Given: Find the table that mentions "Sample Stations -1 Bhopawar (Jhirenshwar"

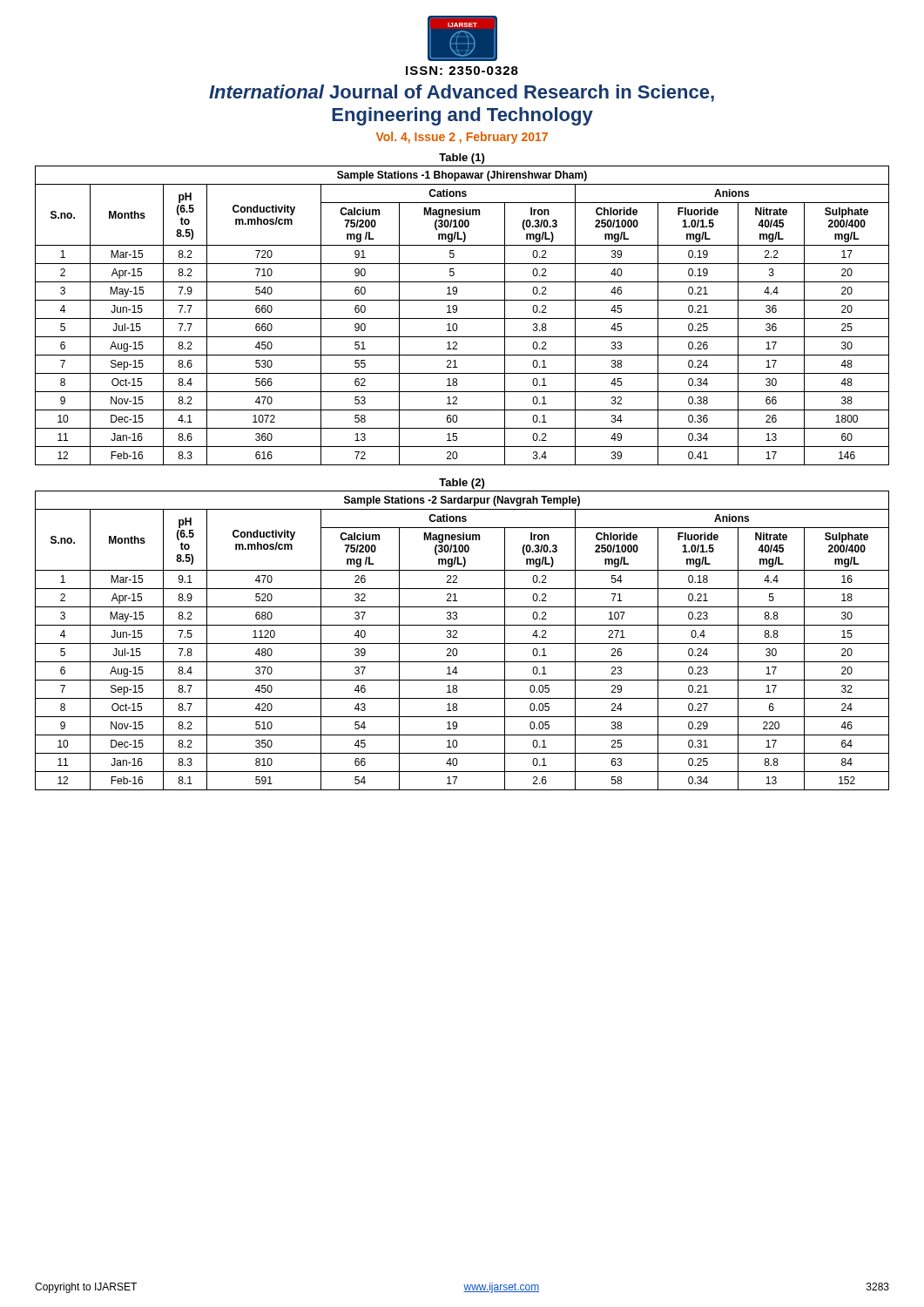Looking at the screenshot, I should point(462,315).
